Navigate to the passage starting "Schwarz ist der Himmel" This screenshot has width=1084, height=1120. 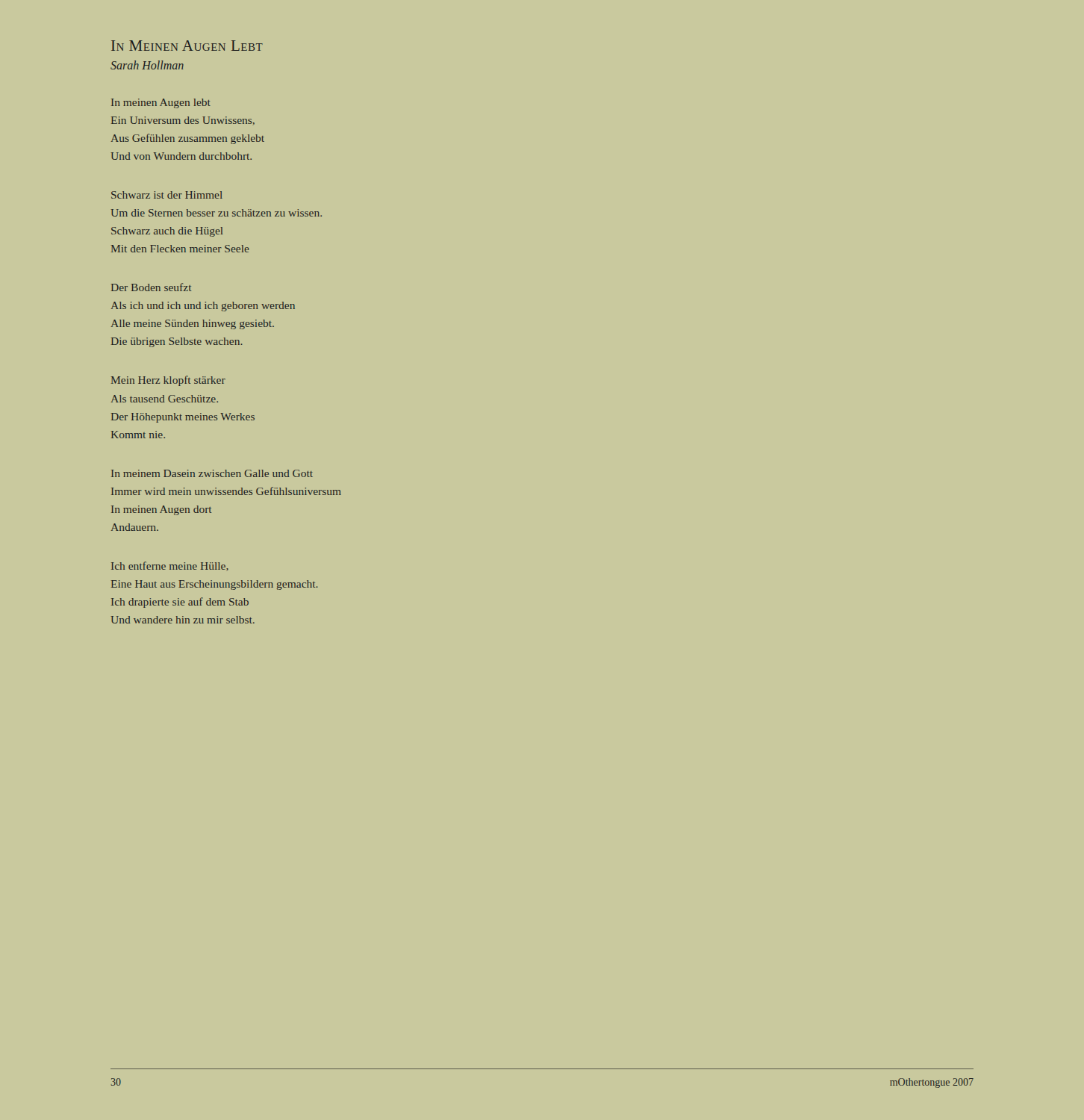pos(167,195)
